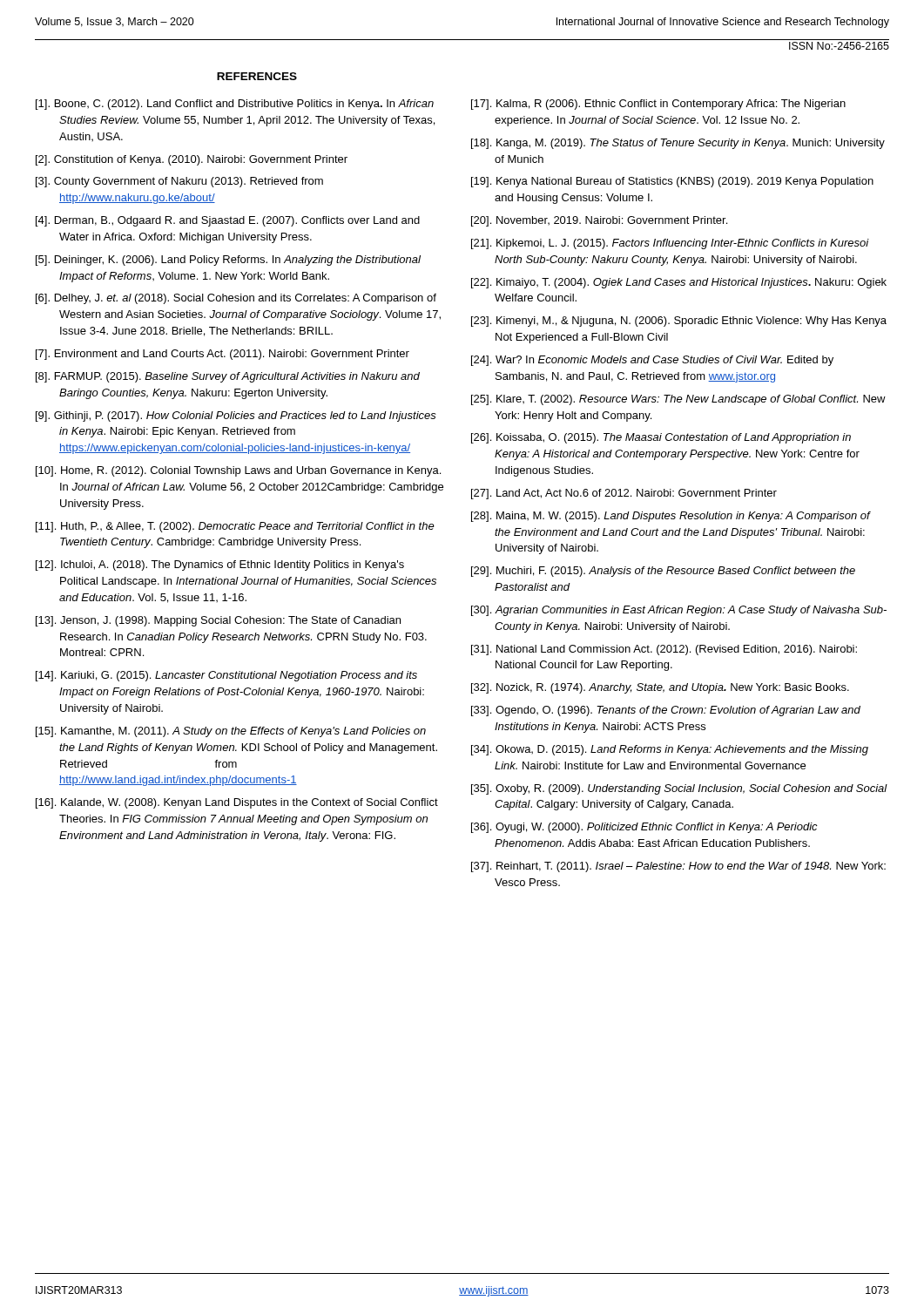Find the block on this page that starts "[29]. Muchiri, F. (2015). Analysis of the"
The width and height of the screenshot is (924, 1307).
coord(663,579)
